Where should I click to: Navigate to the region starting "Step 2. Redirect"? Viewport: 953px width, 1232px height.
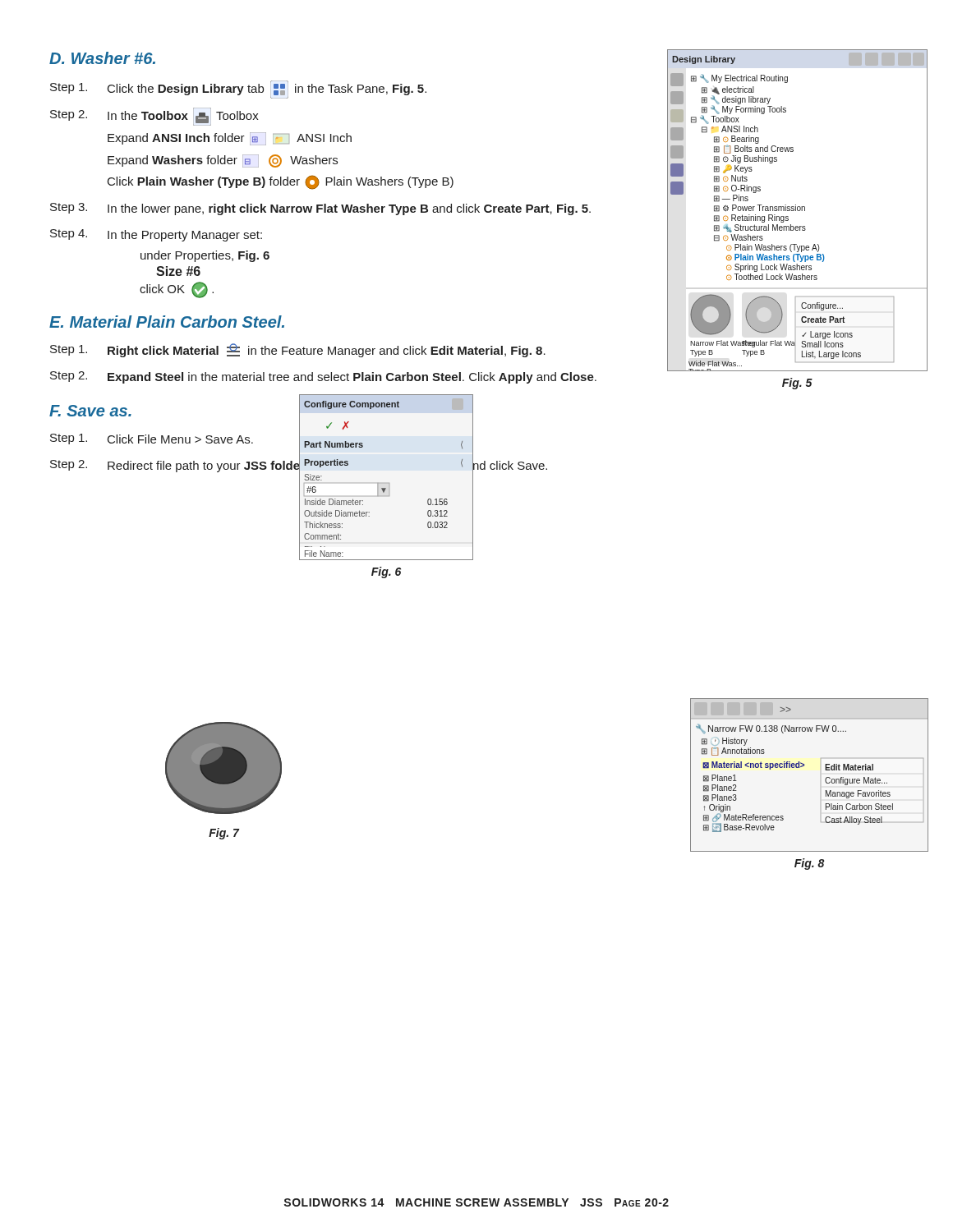coord(476,466)
